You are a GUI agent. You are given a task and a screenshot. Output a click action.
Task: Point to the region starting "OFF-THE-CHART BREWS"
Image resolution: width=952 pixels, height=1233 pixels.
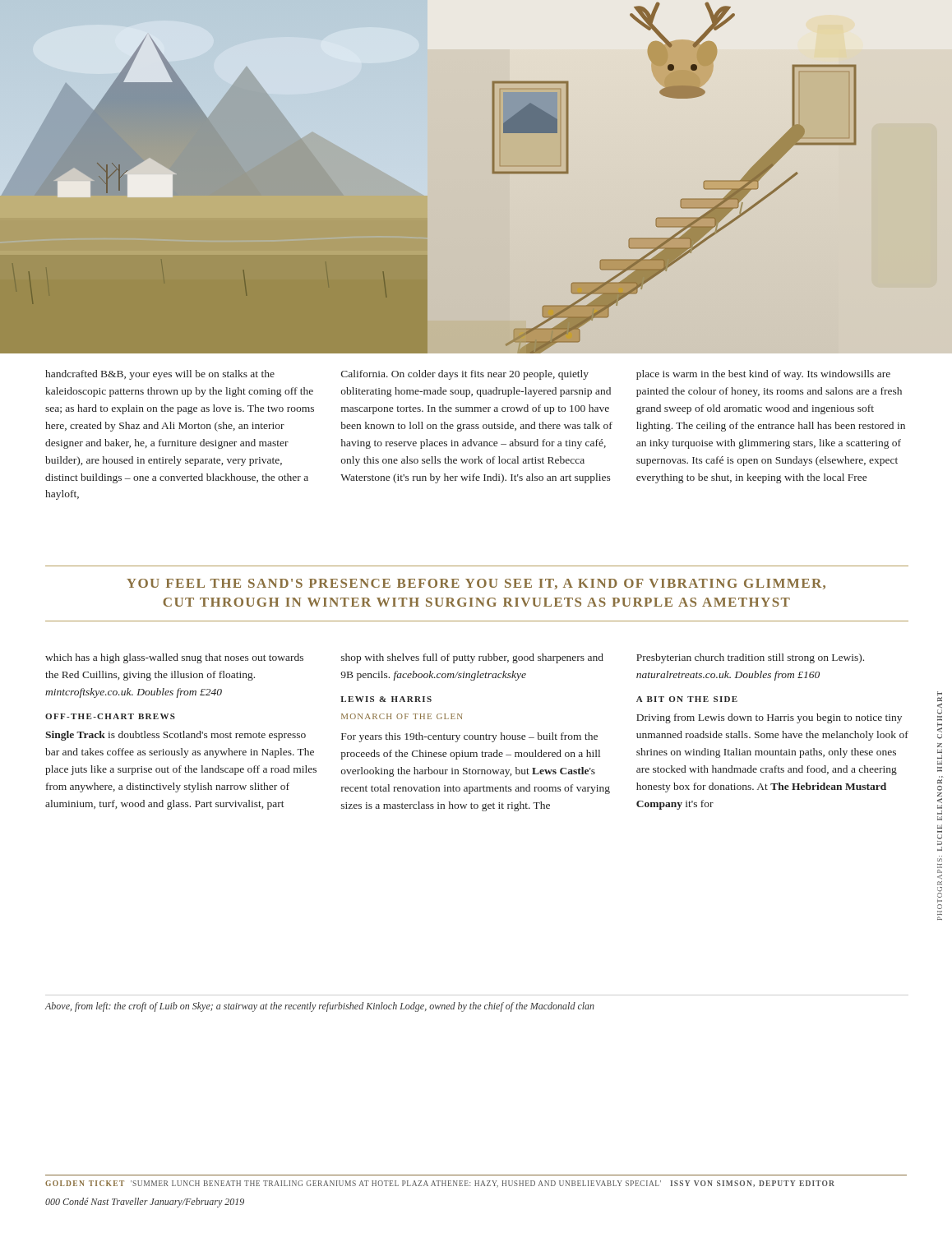pyautogui.click(x=111, y=716)
